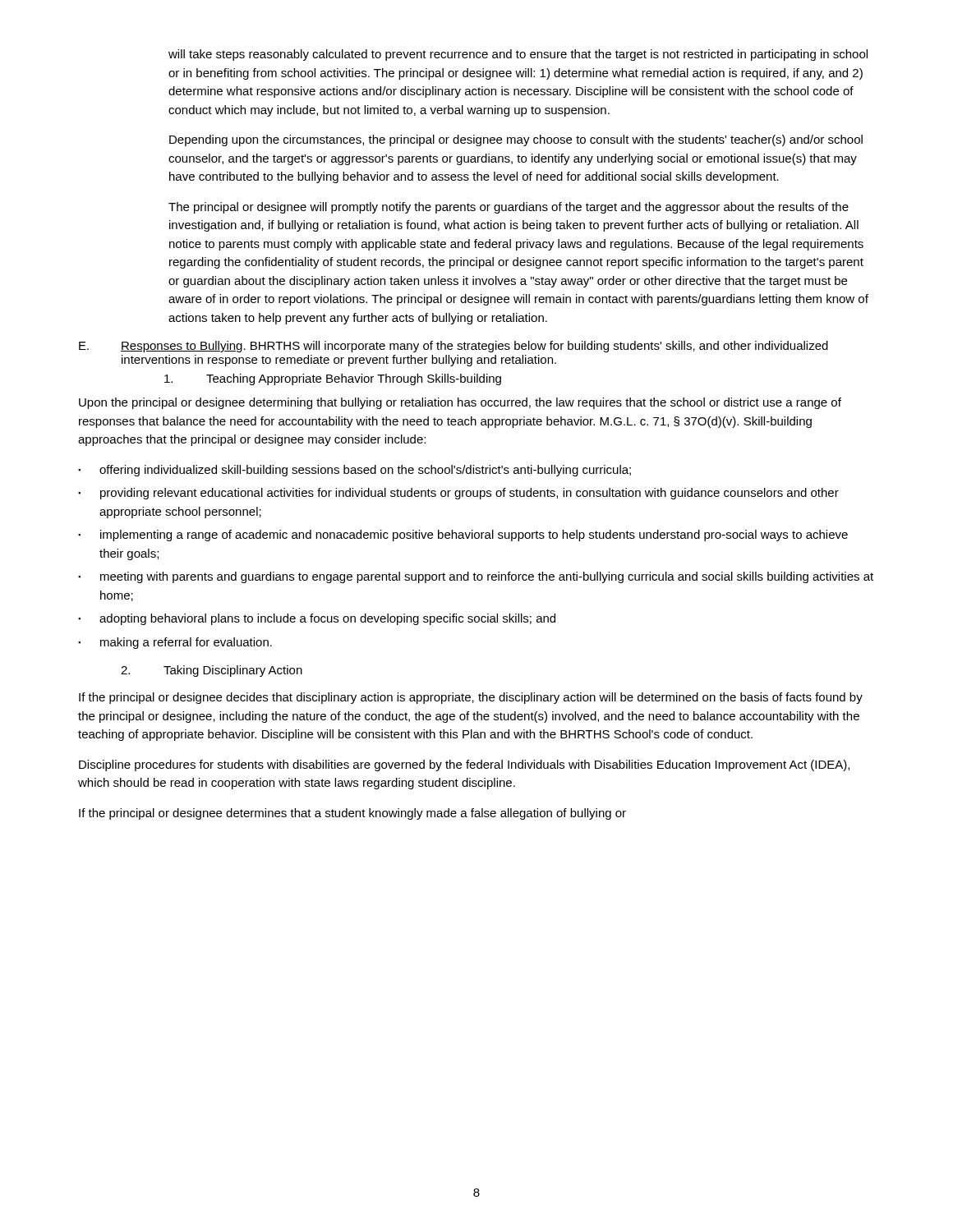The image size is (953, 1232).
Task: Locate the block of text that opens with "If the principal or designee determines that a"
Action: click(476, 813)
